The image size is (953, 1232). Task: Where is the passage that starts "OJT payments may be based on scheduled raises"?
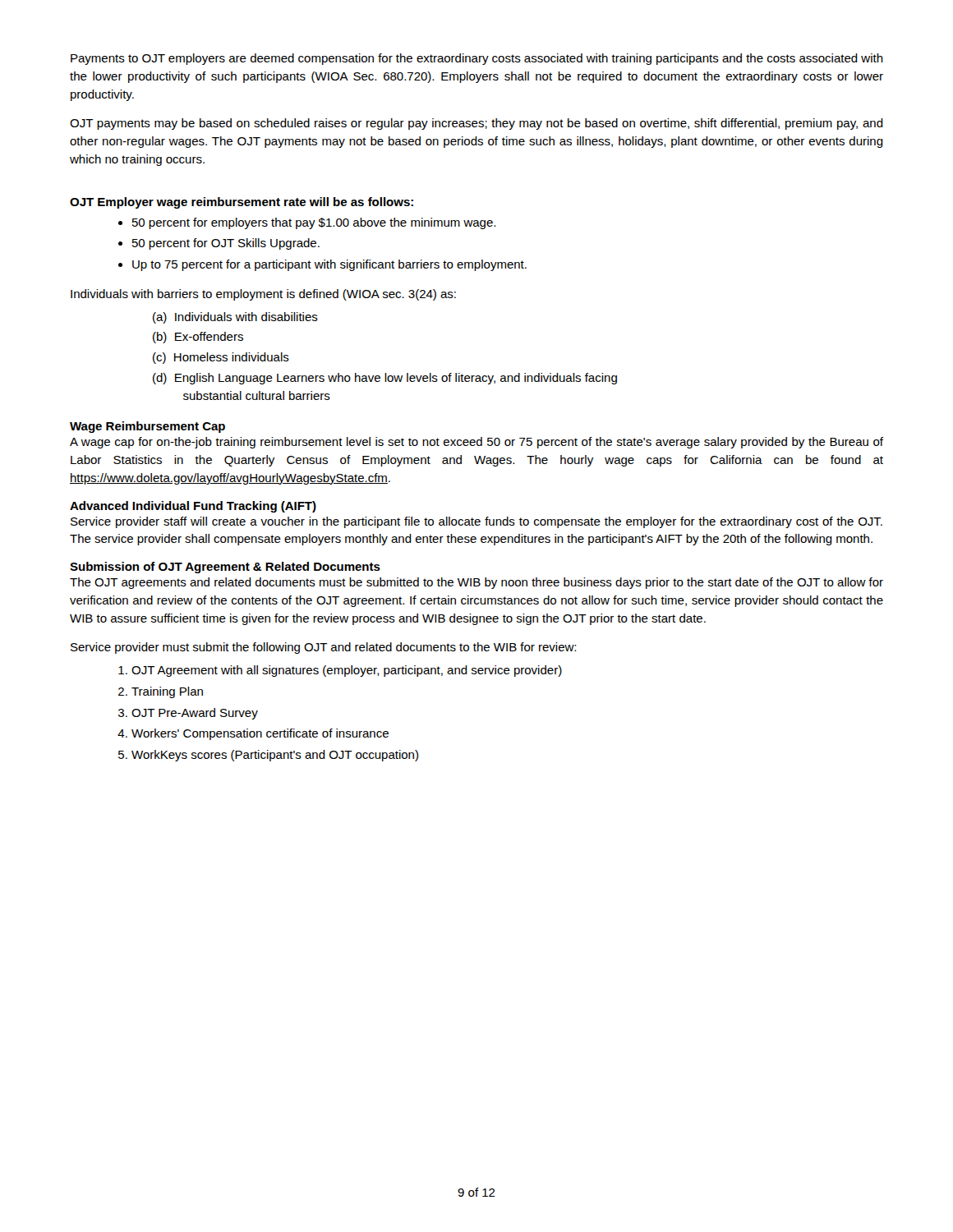pos(476,141)
